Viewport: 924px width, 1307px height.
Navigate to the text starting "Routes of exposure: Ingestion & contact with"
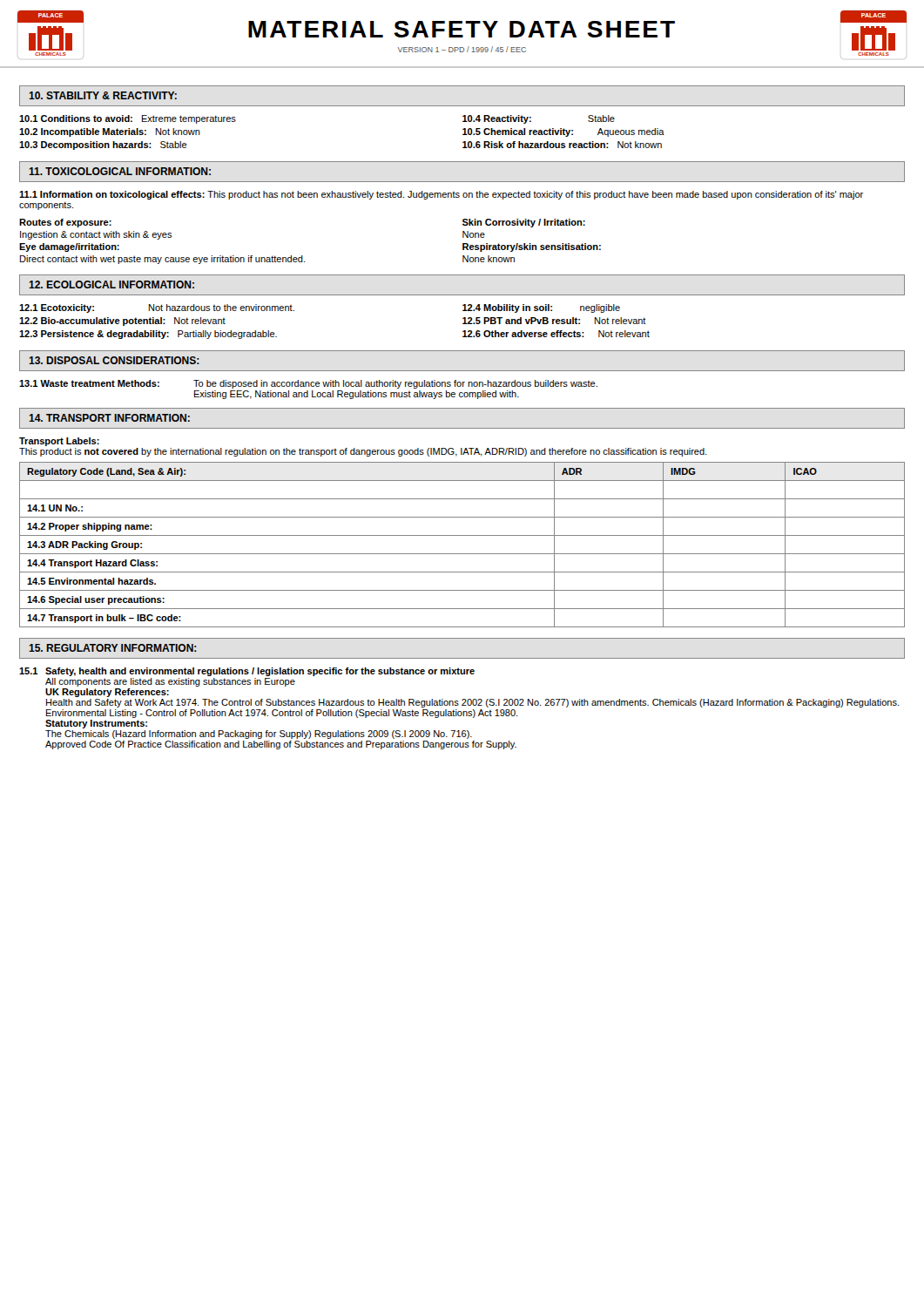65,223
